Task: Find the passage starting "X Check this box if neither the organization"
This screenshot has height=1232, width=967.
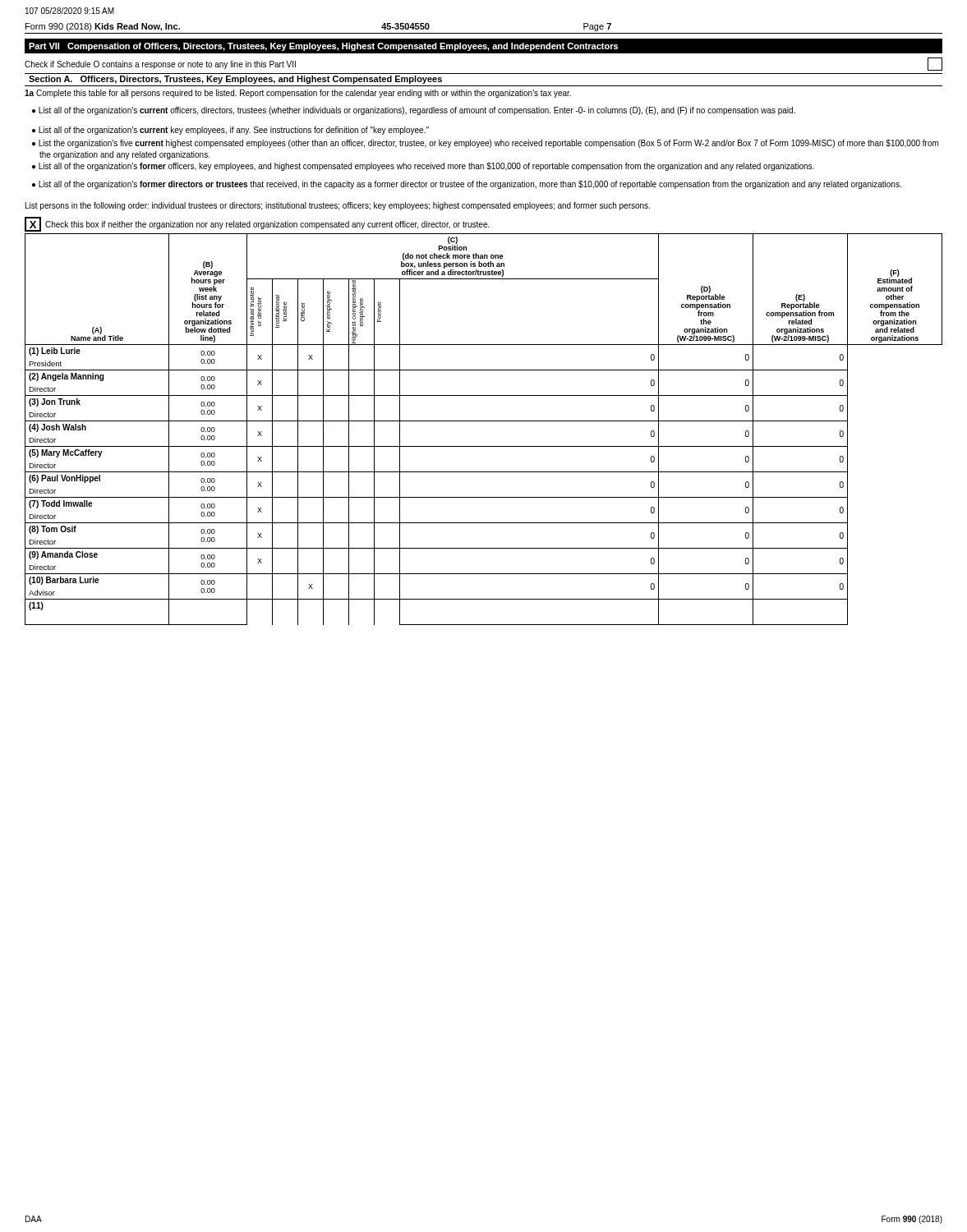Action: point(257,224)
